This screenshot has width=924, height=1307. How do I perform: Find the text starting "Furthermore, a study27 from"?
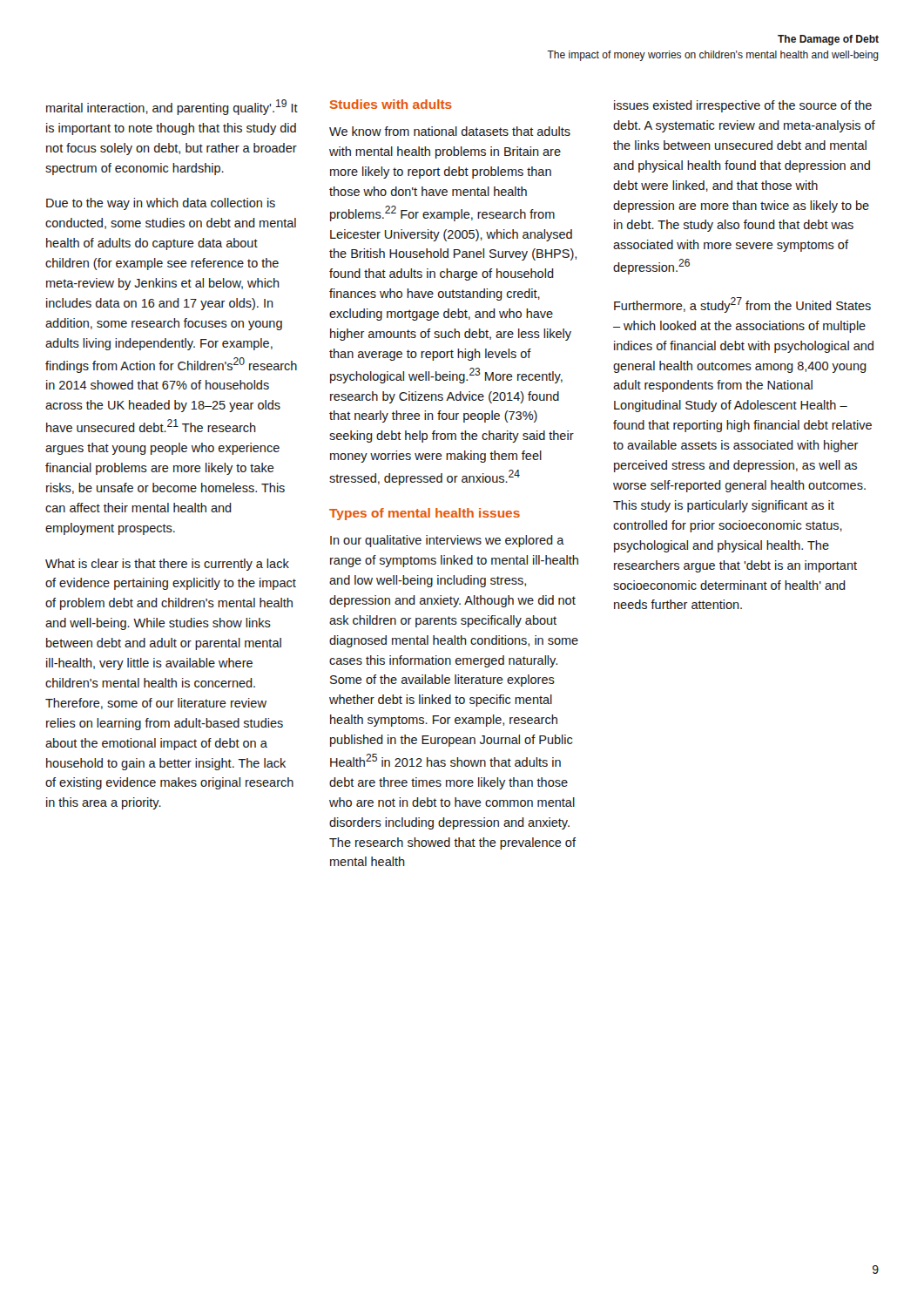tap(744, 454)
